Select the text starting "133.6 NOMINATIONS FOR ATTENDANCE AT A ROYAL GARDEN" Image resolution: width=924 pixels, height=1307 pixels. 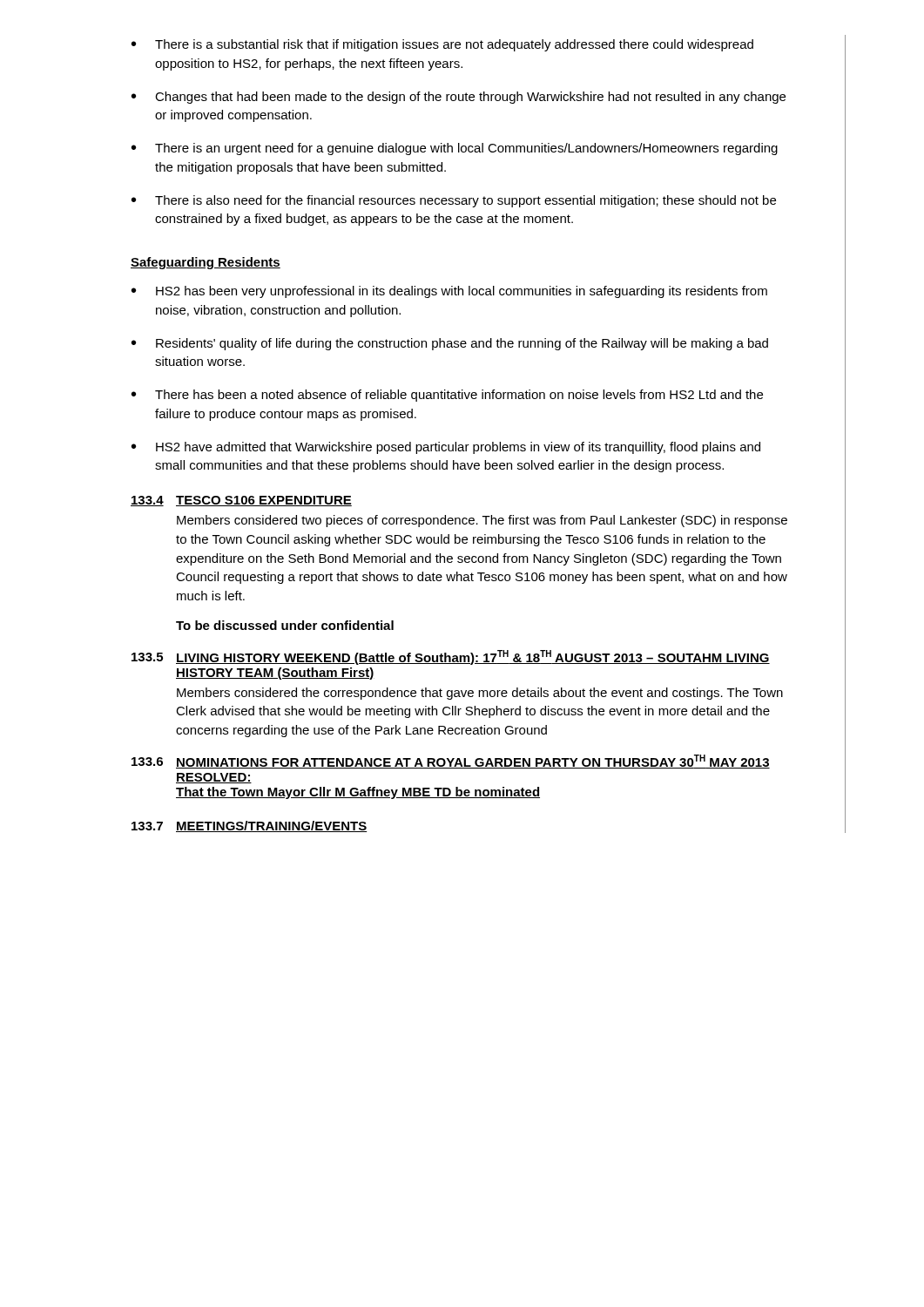pyautogui.click(x=450, y=776)
